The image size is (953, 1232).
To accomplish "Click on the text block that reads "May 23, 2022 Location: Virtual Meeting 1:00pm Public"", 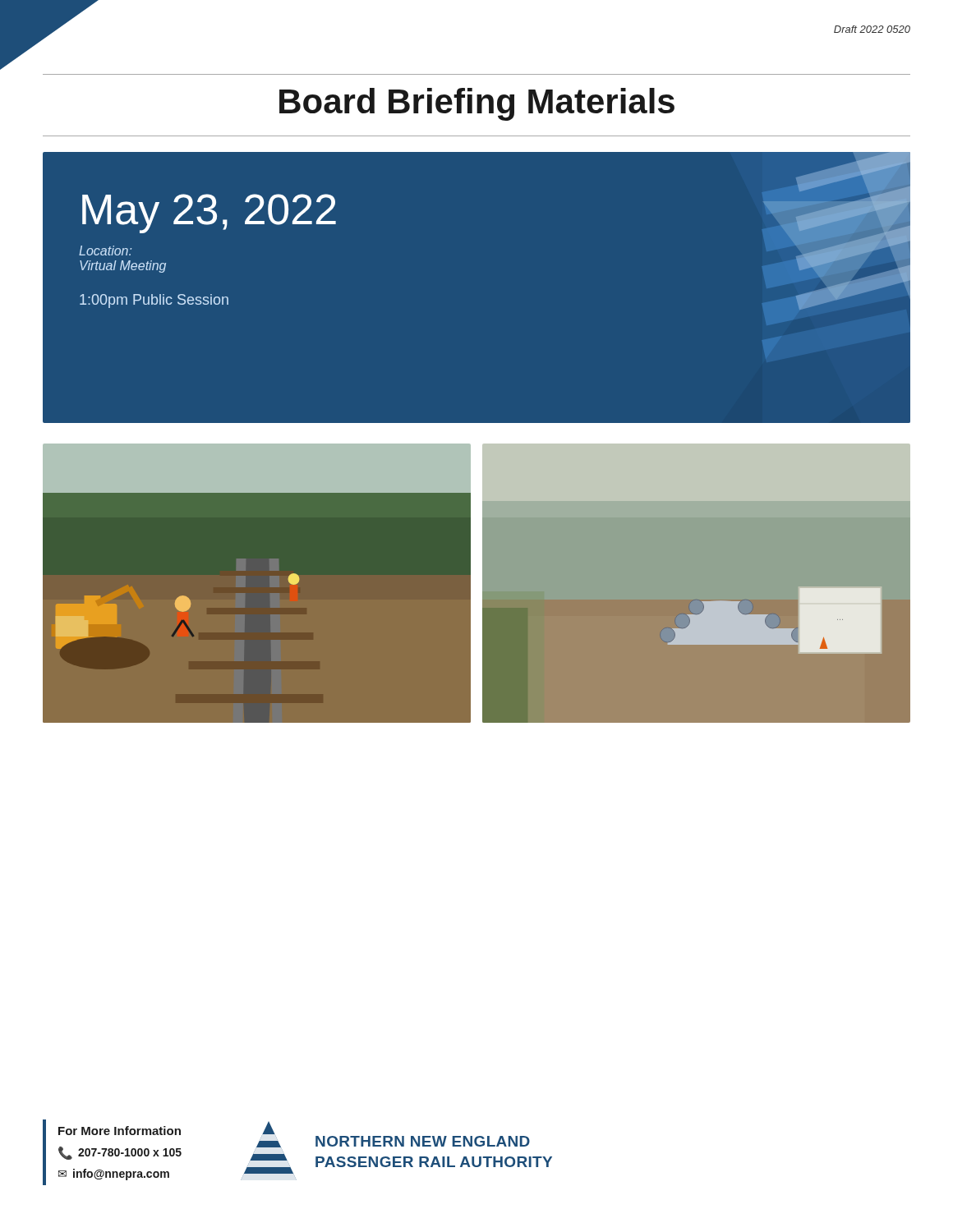I will pos(209,214).
